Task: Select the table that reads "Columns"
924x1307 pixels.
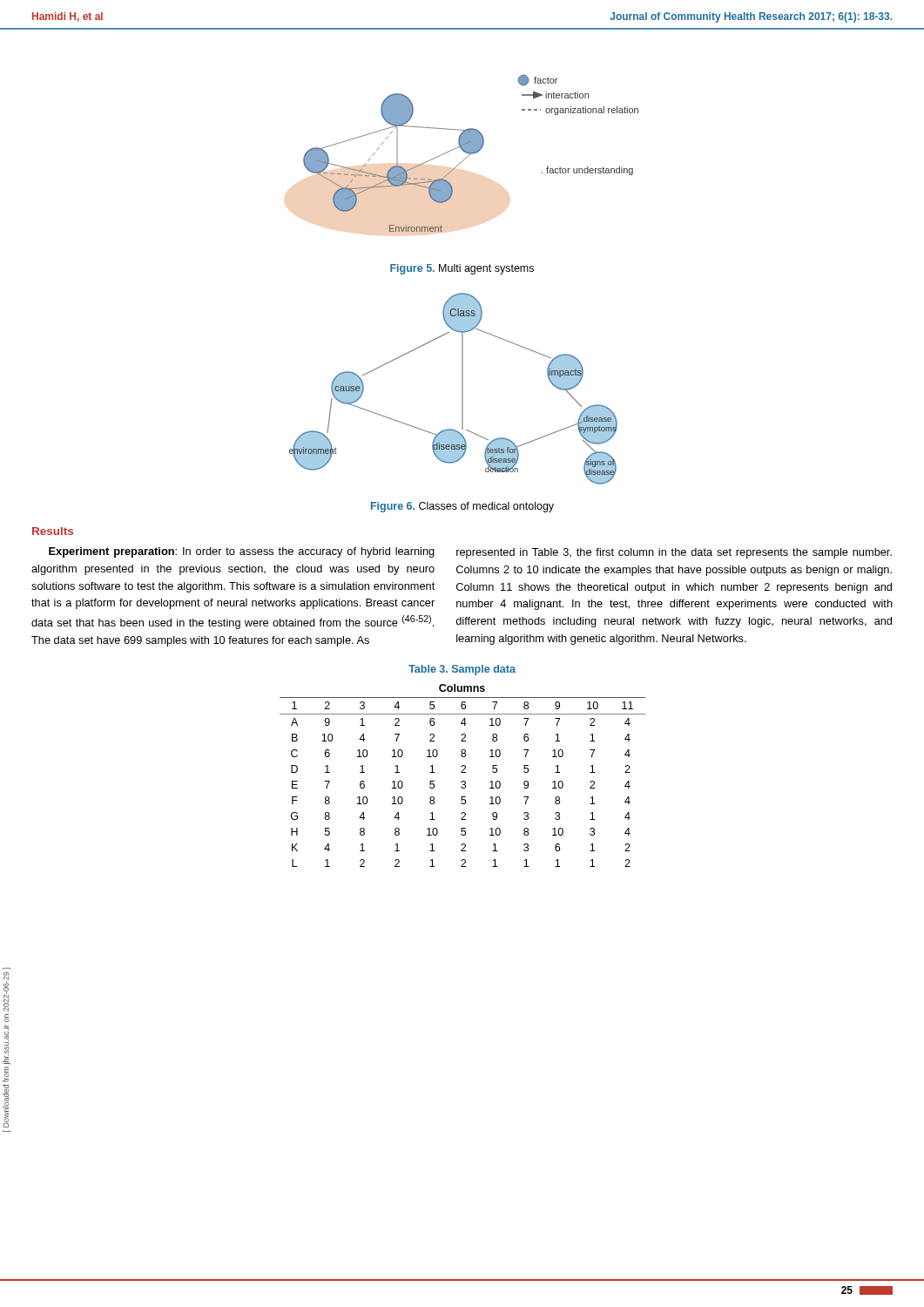Action: tap(462, 776)
